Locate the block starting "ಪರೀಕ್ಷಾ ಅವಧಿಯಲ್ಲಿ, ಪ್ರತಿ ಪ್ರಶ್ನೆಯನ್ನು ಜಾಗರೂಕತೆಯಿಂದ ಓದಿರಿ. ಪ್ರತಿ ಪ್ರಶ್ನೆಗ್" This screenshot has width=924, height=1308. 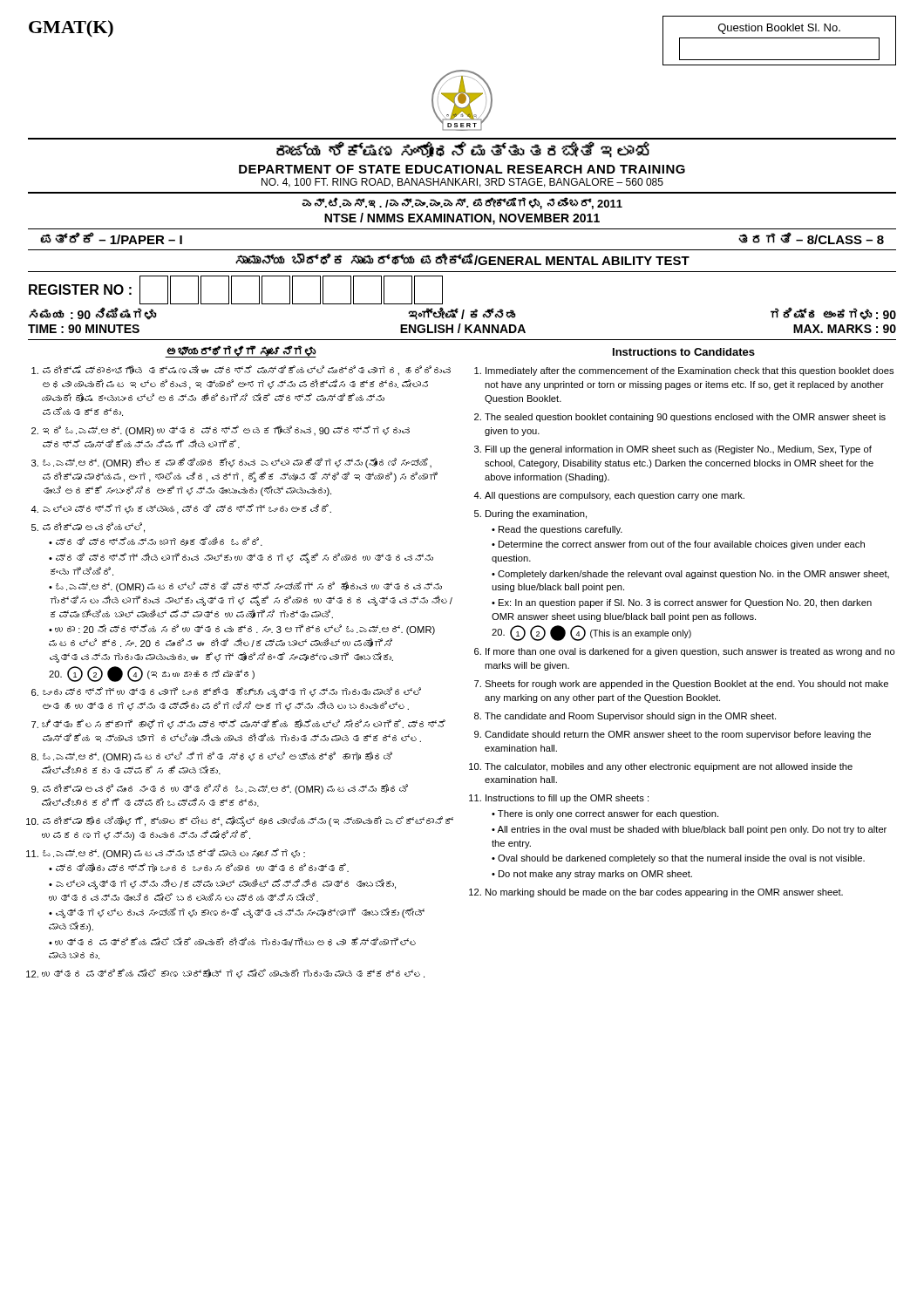[248, 602]
